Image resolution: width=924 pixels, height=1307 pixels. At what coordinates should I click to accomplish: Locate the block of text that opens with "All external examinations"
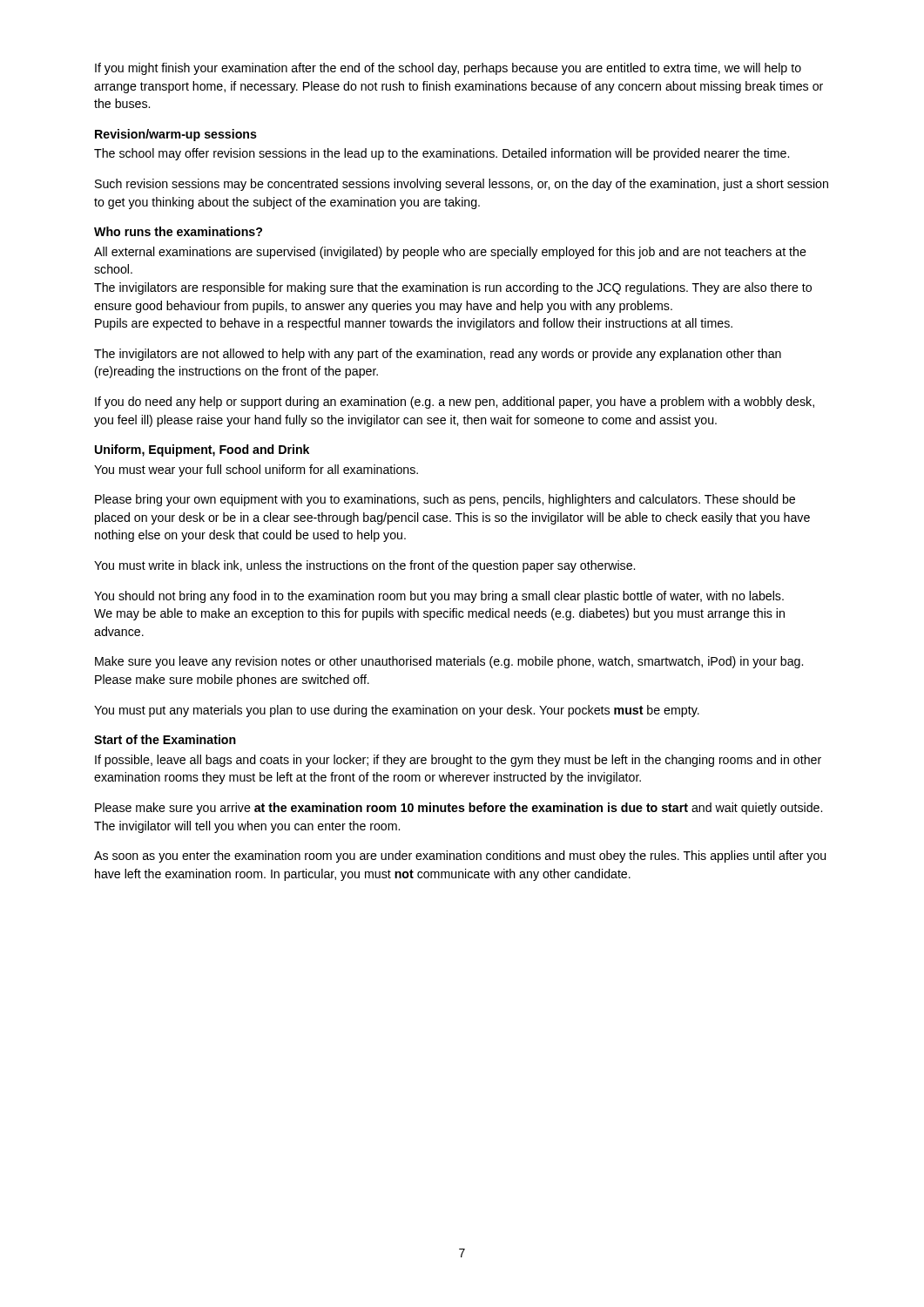453,287
